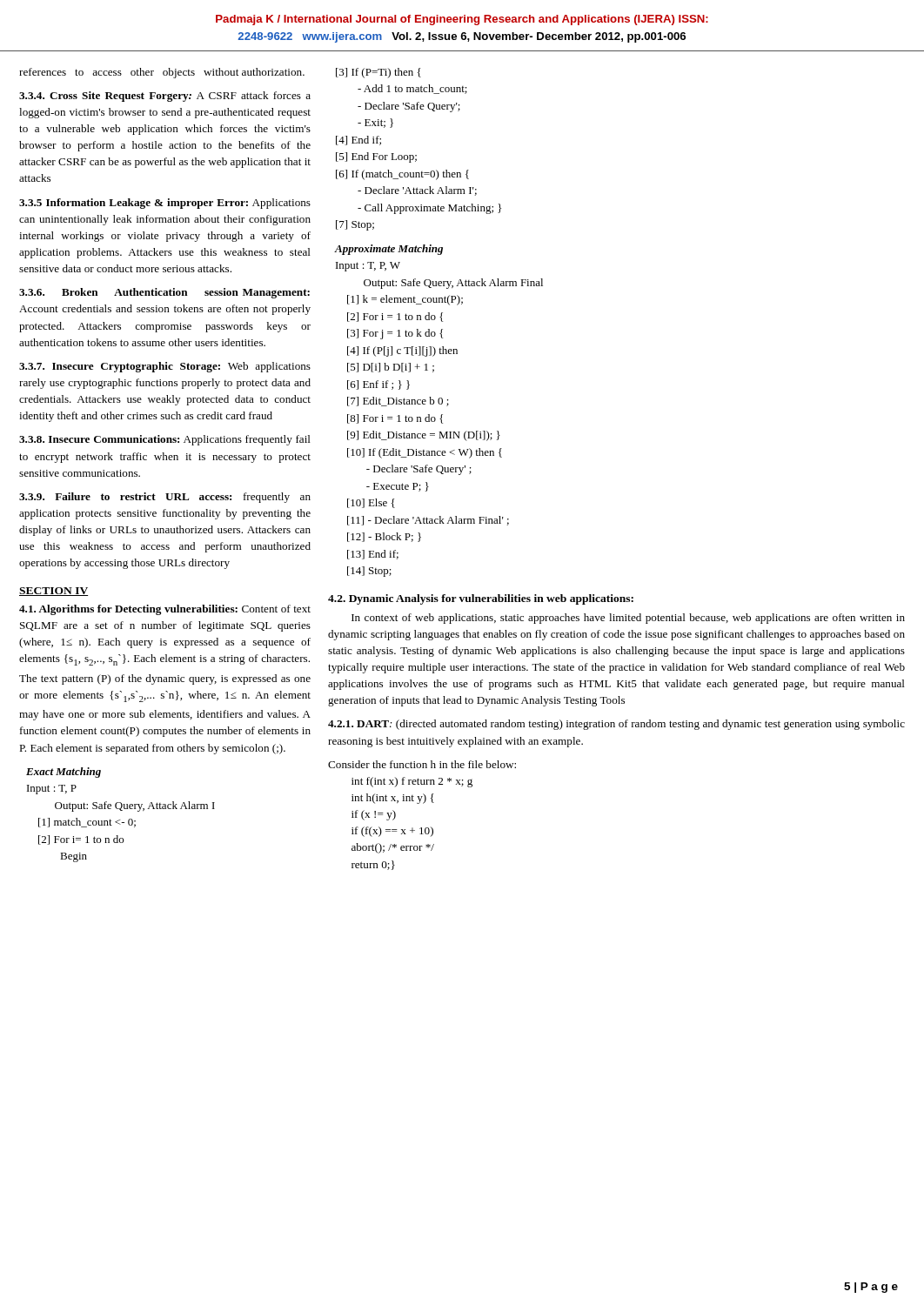Image resolution: width=924 pixels, height=1305 pixels.
Task: Locate the block of text that opens with "3.9. Failure to restrict URL access:"
Action: (165, 530)
